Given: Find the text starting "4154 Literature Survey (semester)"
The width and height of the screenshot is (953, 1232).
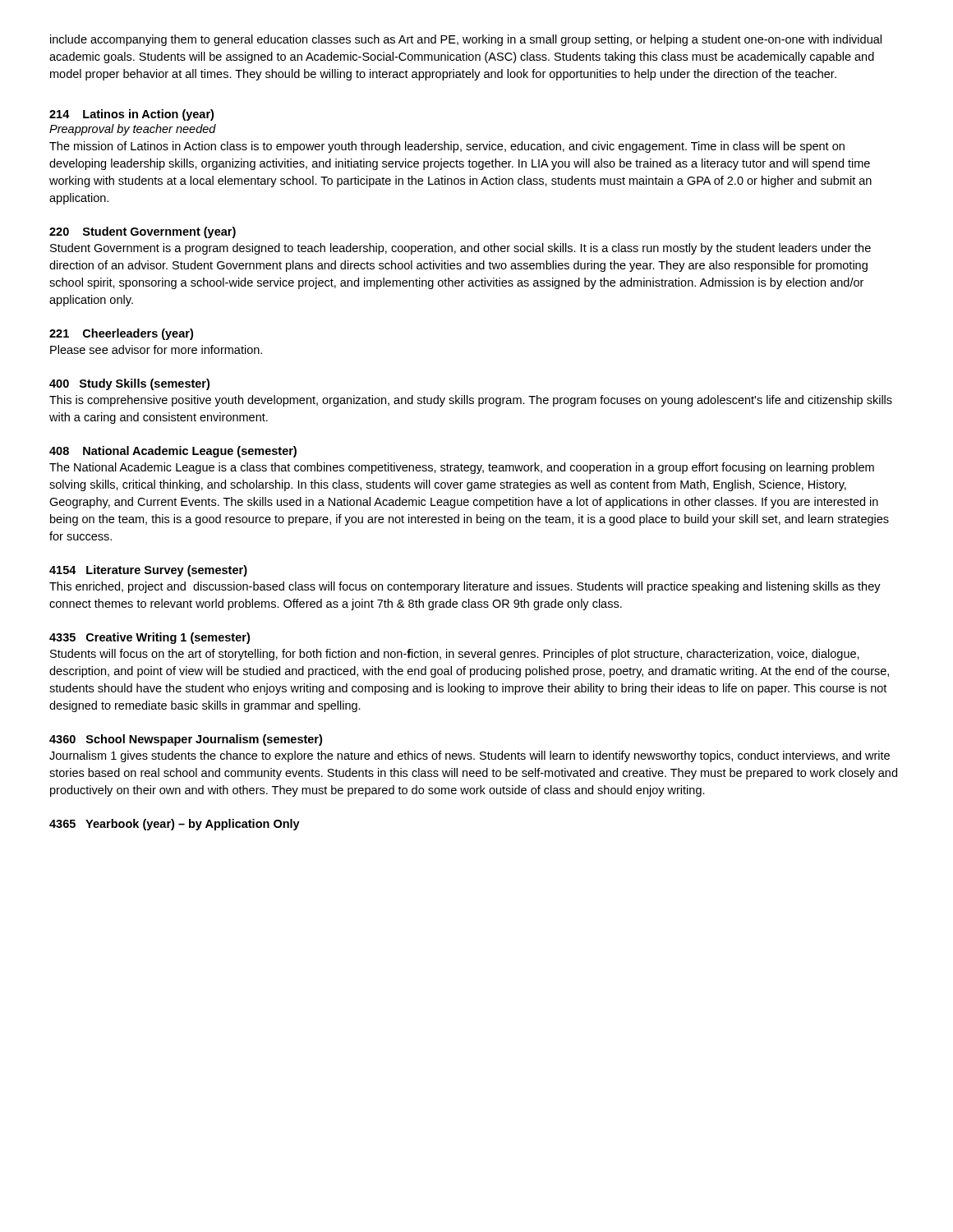Looking at the screenshot, I should (x=148, y=570).
